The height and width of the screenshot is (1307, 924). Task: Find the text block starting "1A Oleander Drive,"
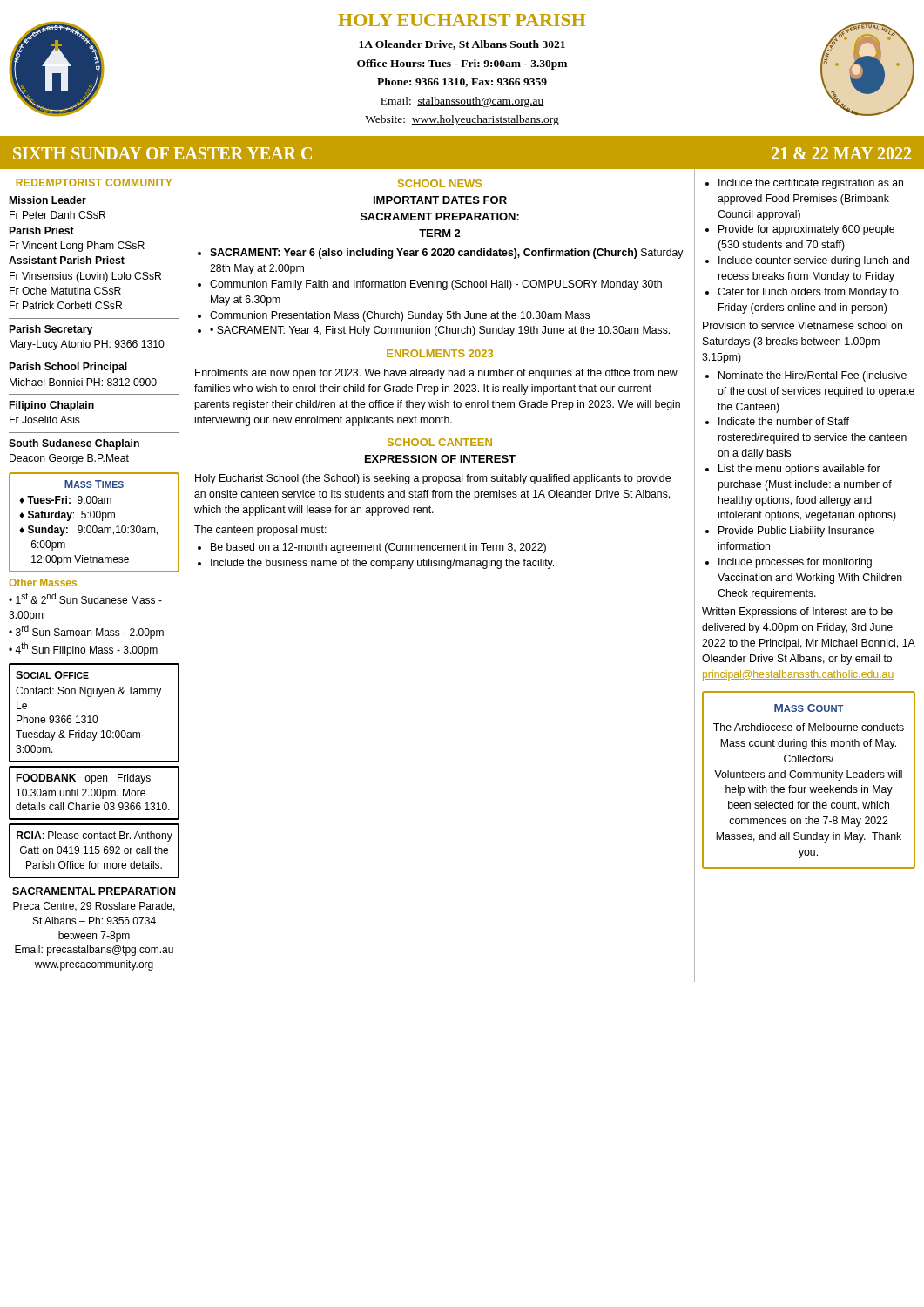(462, 82)
